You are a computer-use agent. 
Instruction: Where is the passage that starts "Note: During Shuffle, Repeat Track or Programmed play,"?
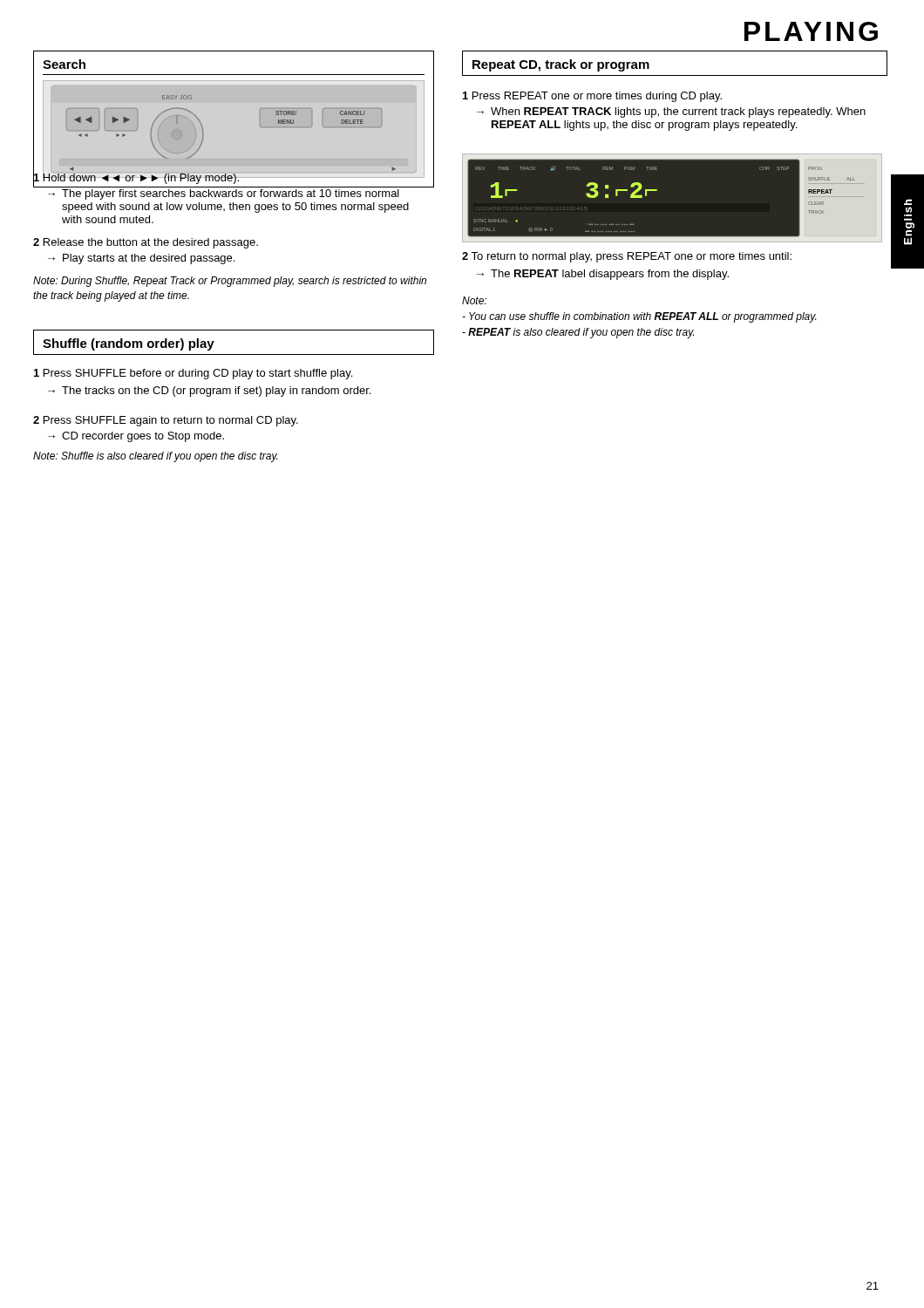click(x=230, y=288)
